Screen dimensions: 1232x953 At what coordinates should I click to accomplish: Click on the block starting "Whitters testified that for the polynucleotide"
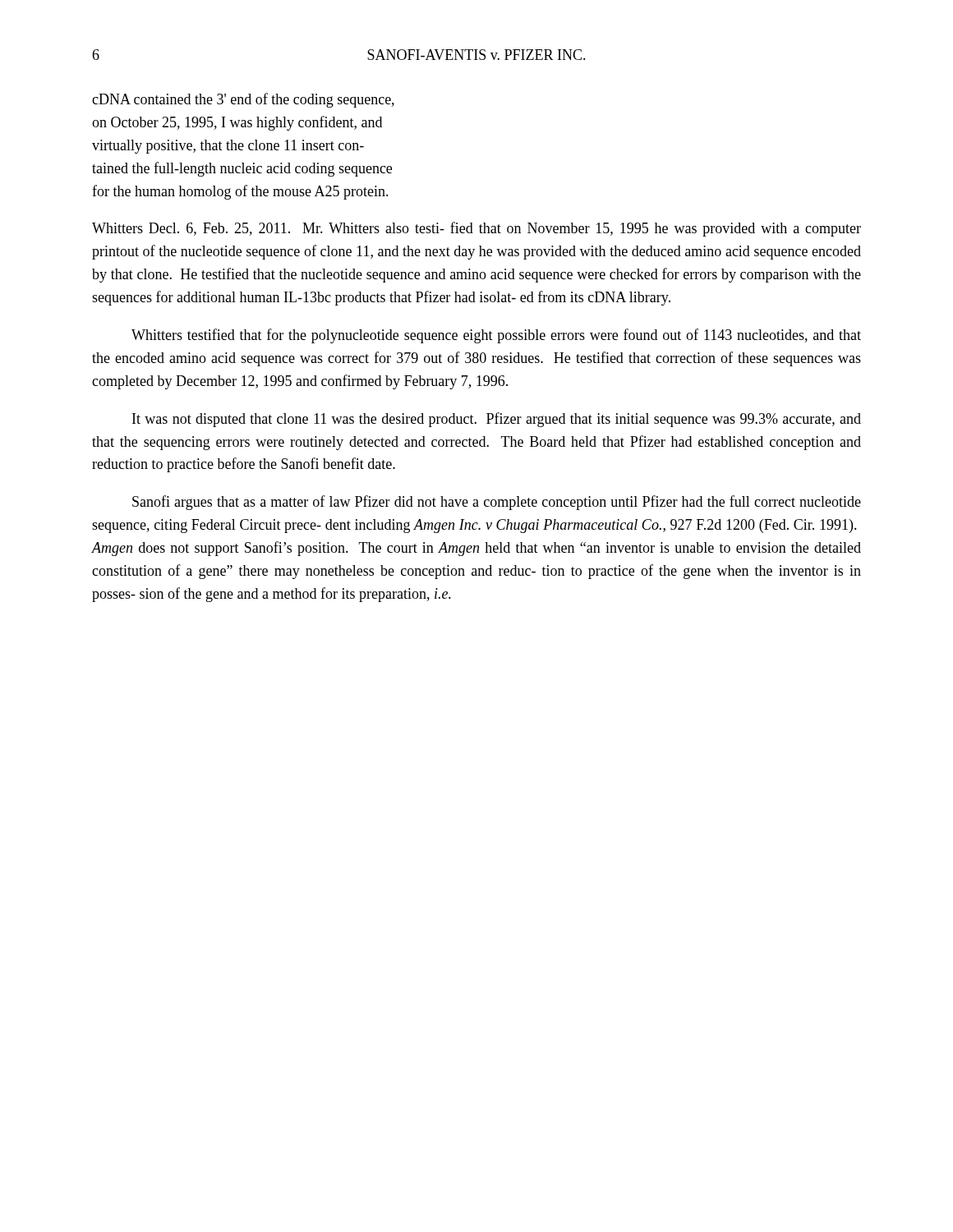pos(476,358)
